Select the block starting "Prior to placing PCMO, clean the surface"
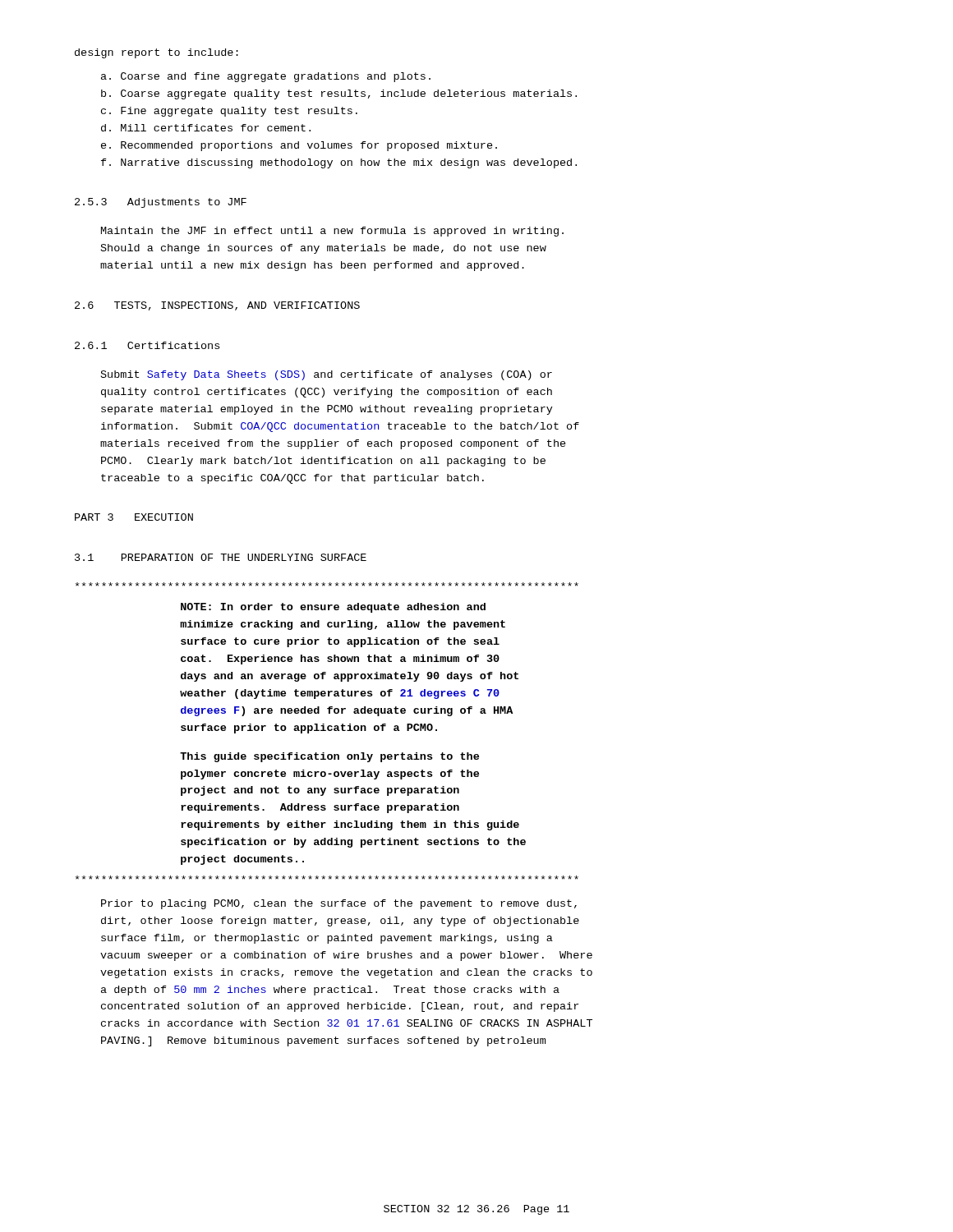 [x=492, y=973]
